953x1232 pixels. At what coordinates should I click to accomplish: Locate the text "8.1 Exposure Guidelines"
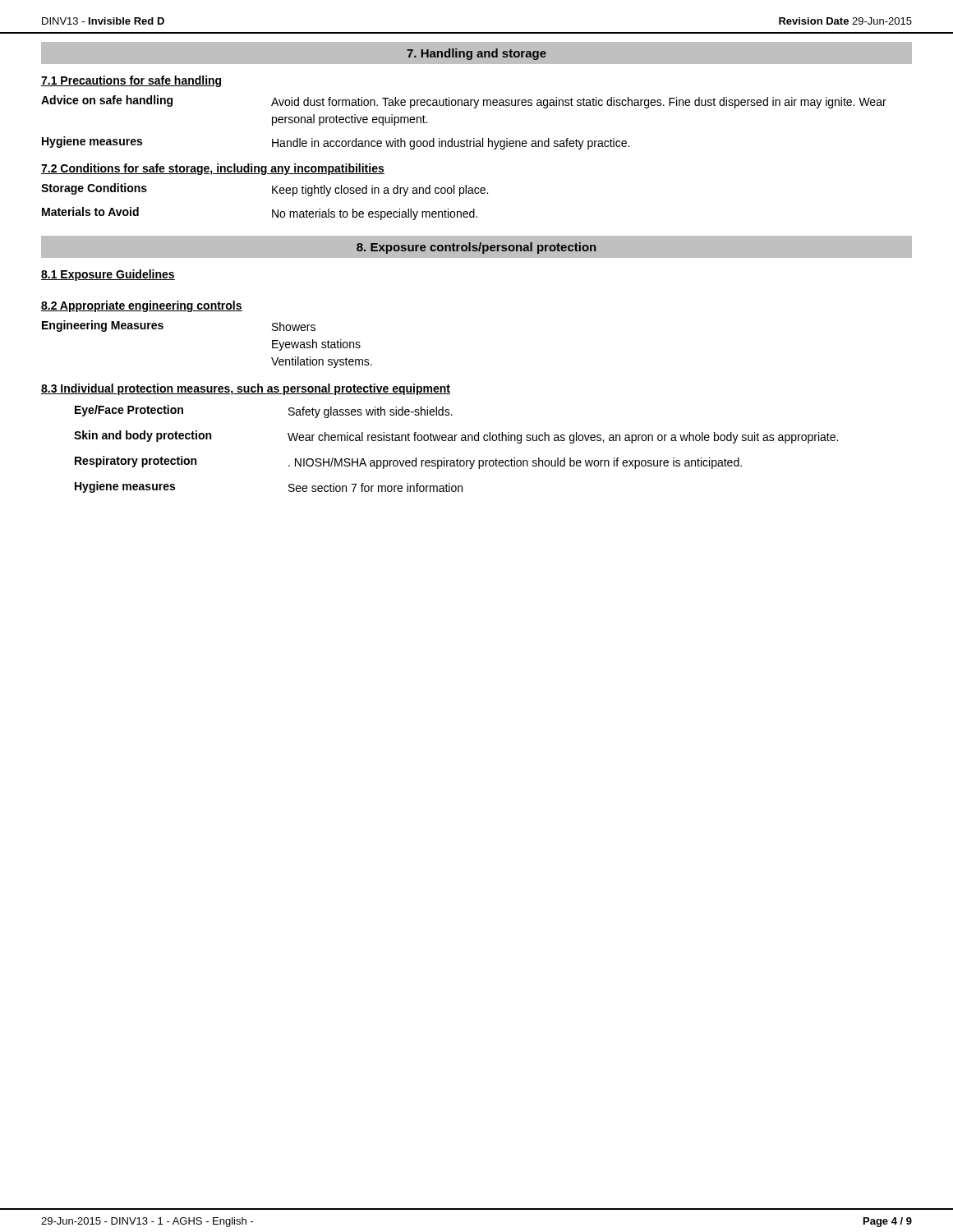click(x=108, y=274)
